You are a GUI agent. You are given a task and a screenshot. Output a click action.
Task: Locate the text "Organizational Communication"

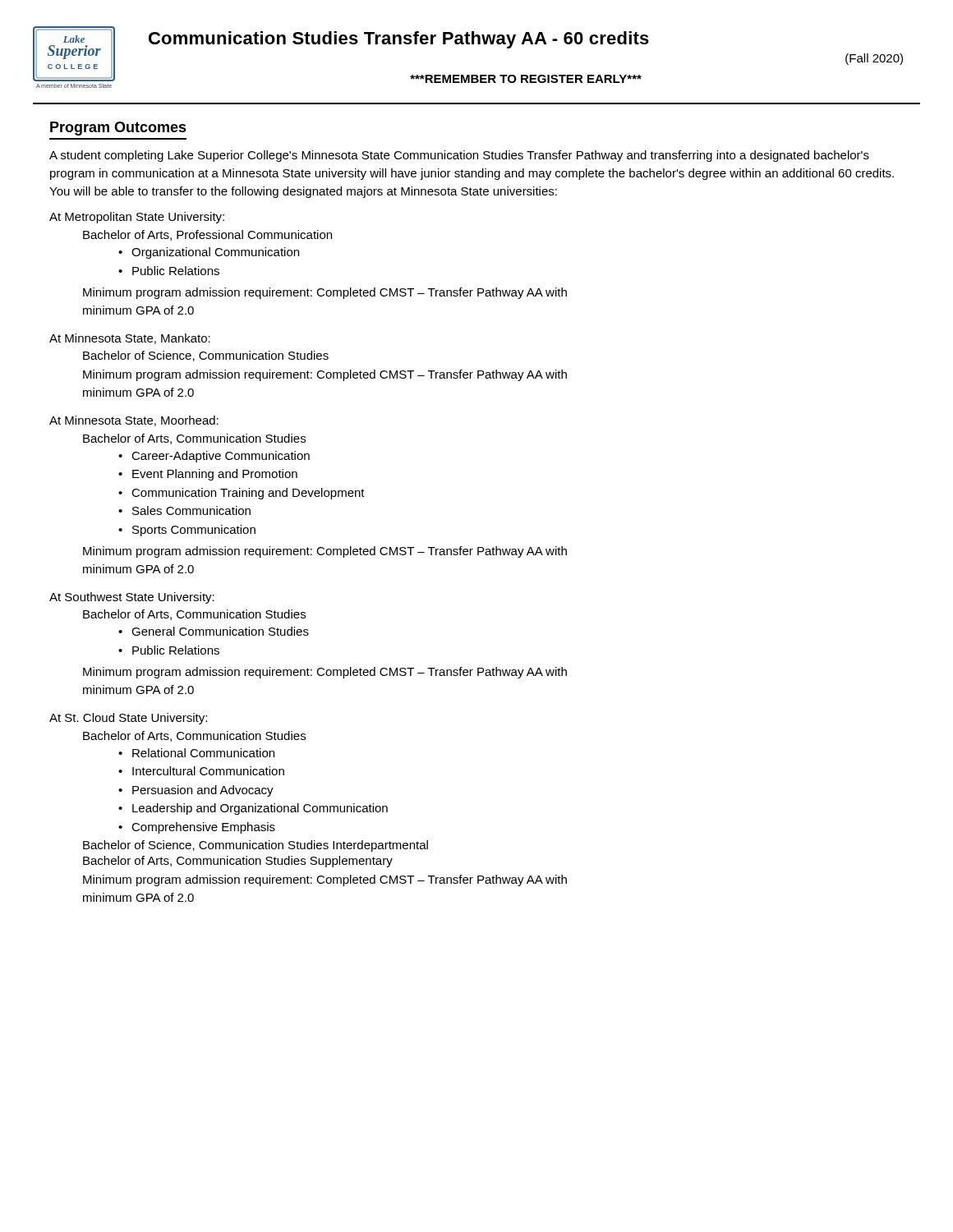click(x=216, y=252)
